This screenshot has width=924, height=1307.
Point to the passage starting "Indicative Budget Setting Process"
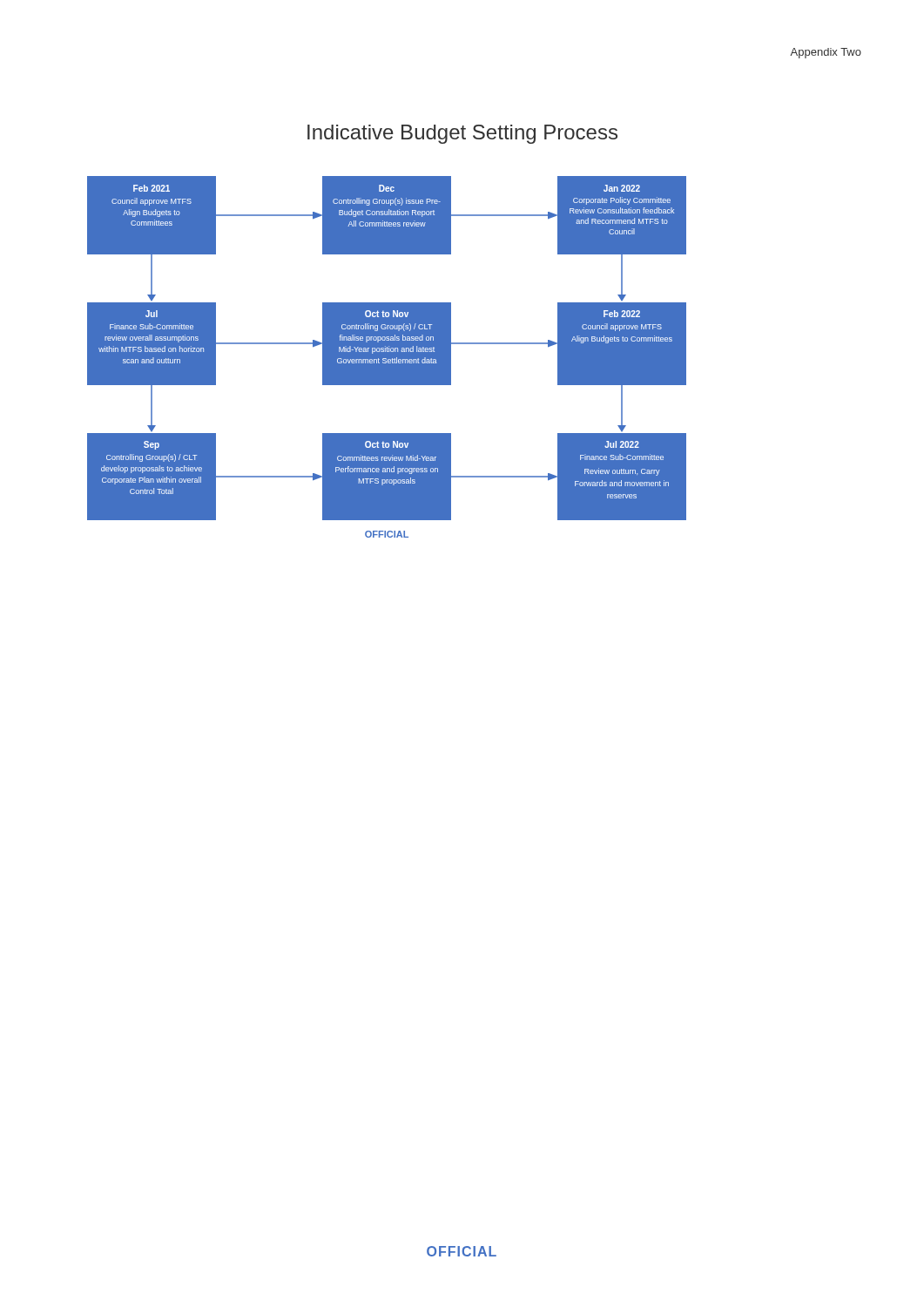(x=462, y=132)
